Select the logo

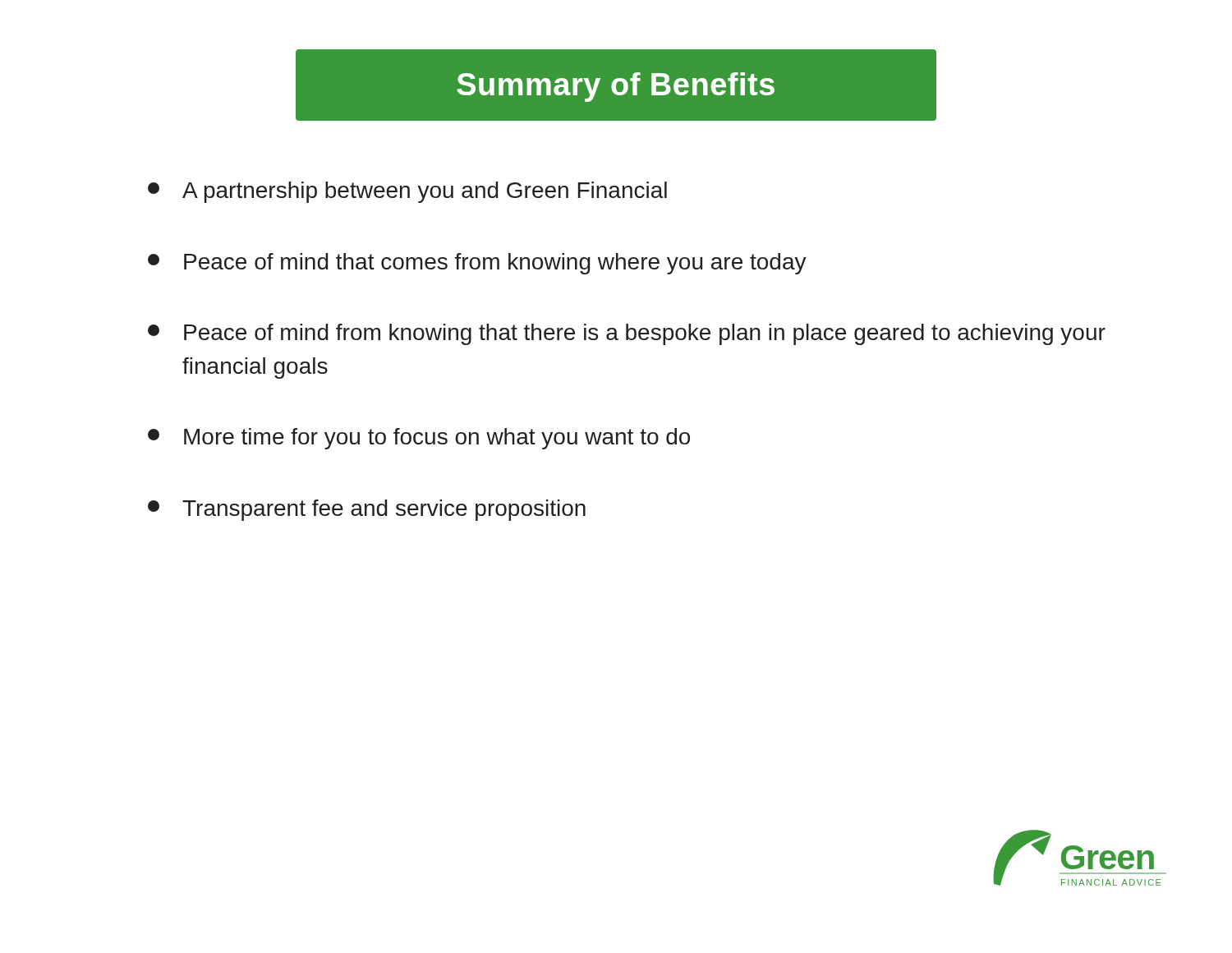click(1076, 865)
